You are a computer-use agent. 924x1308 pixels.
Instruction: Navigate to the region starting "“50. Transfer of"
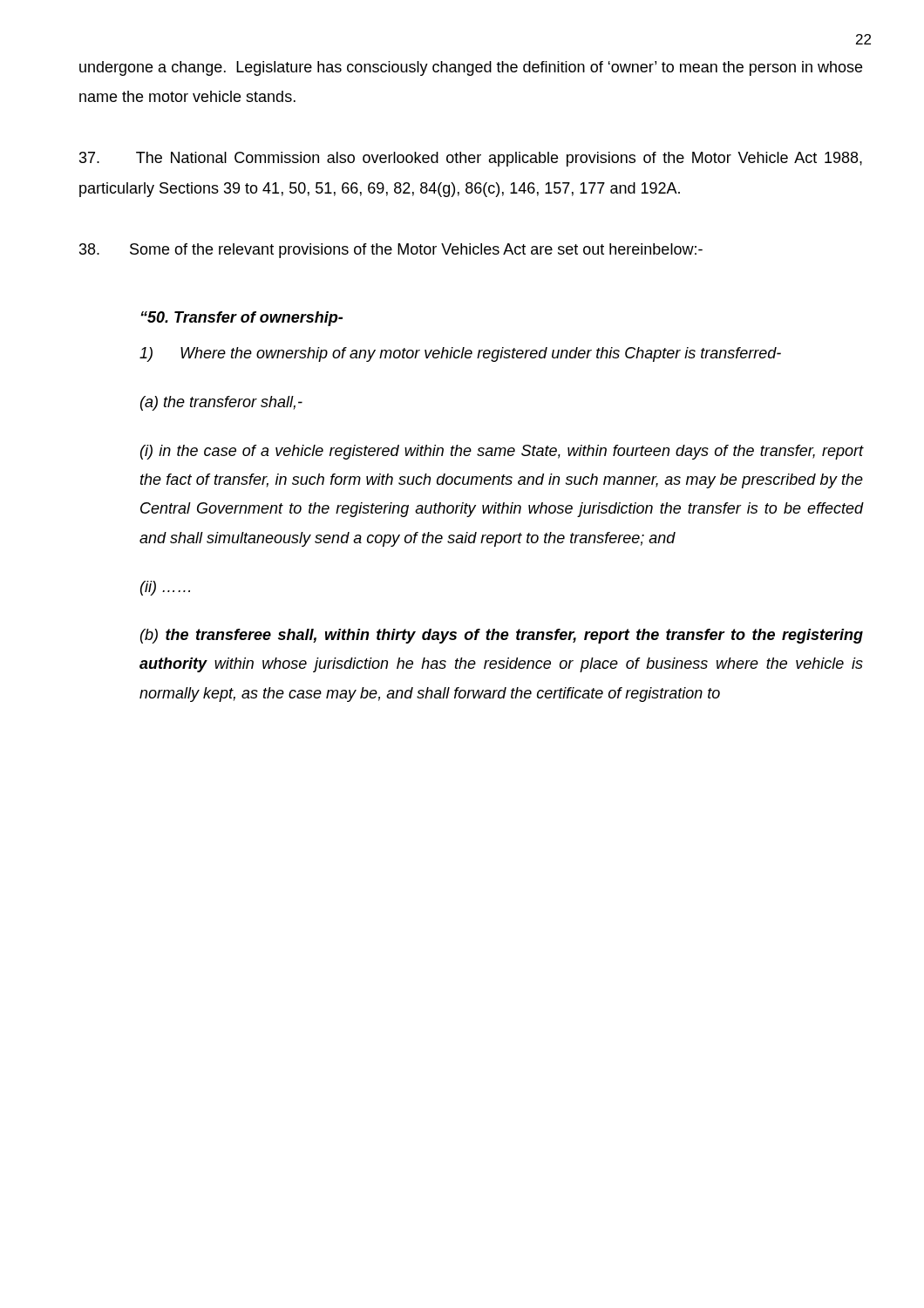[241, 317]
